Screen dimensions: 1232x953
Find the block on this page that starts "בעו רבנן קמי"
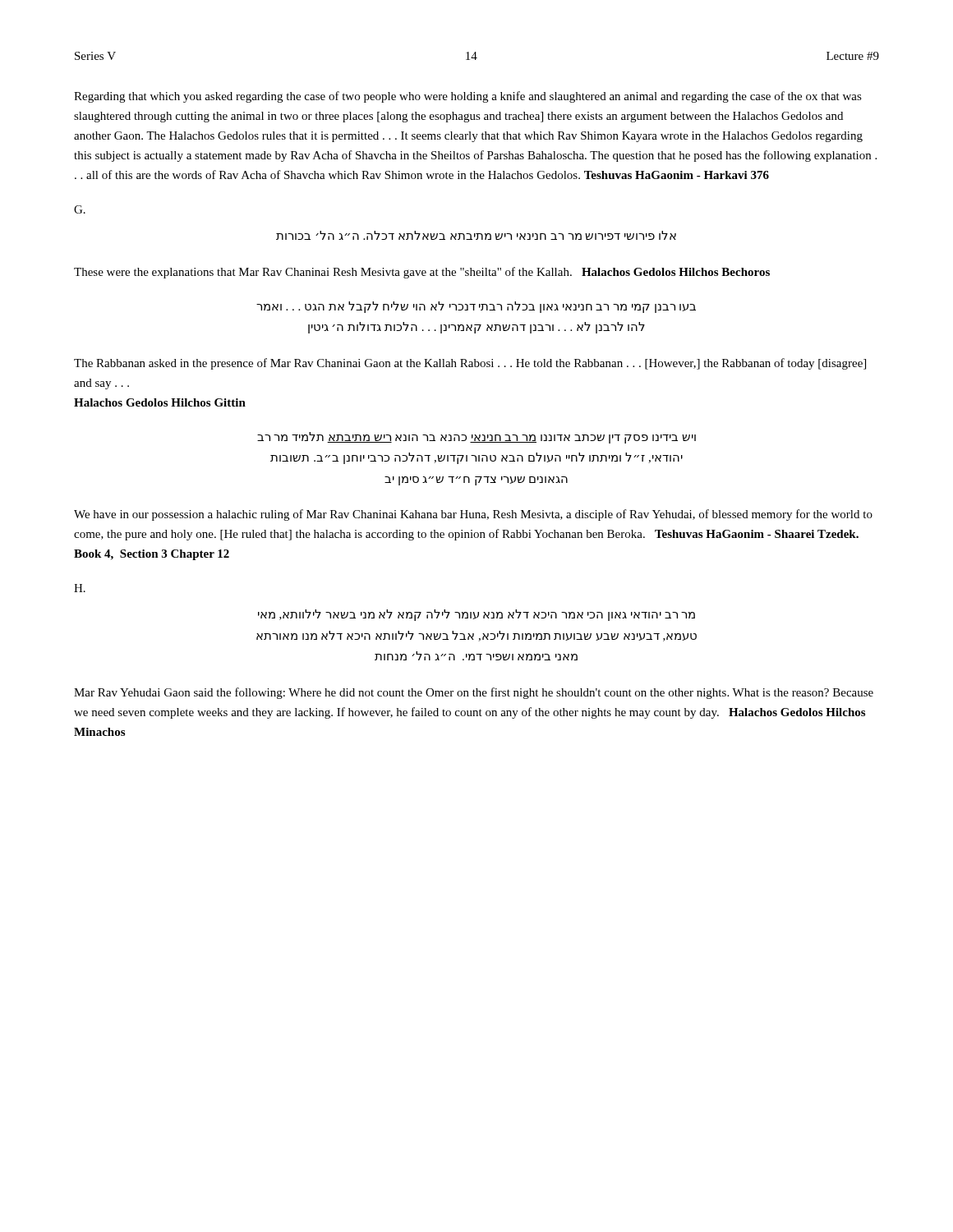pos(476,316)
